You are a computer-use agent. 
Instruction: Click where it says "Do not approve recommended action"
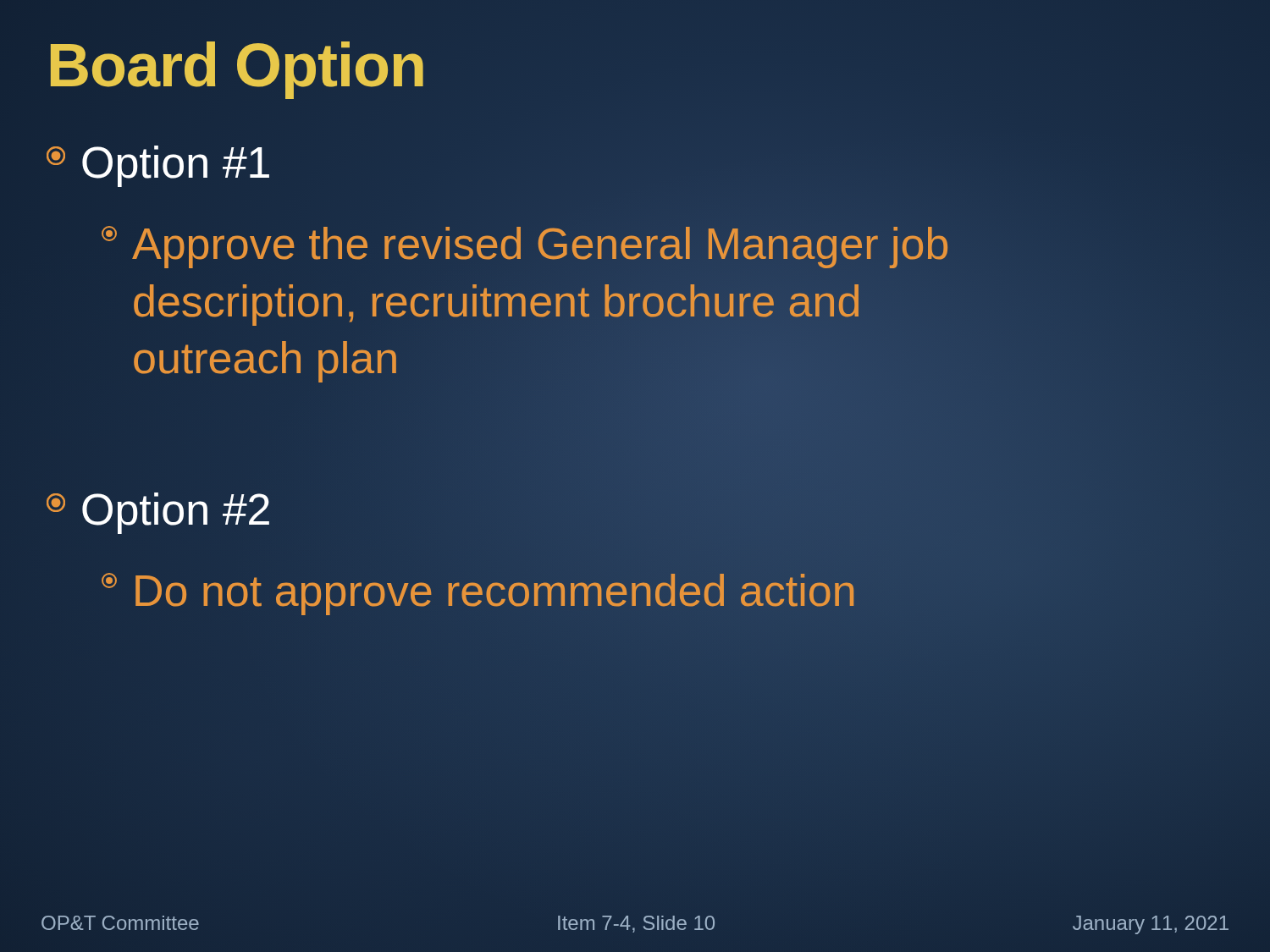(479, 591)
